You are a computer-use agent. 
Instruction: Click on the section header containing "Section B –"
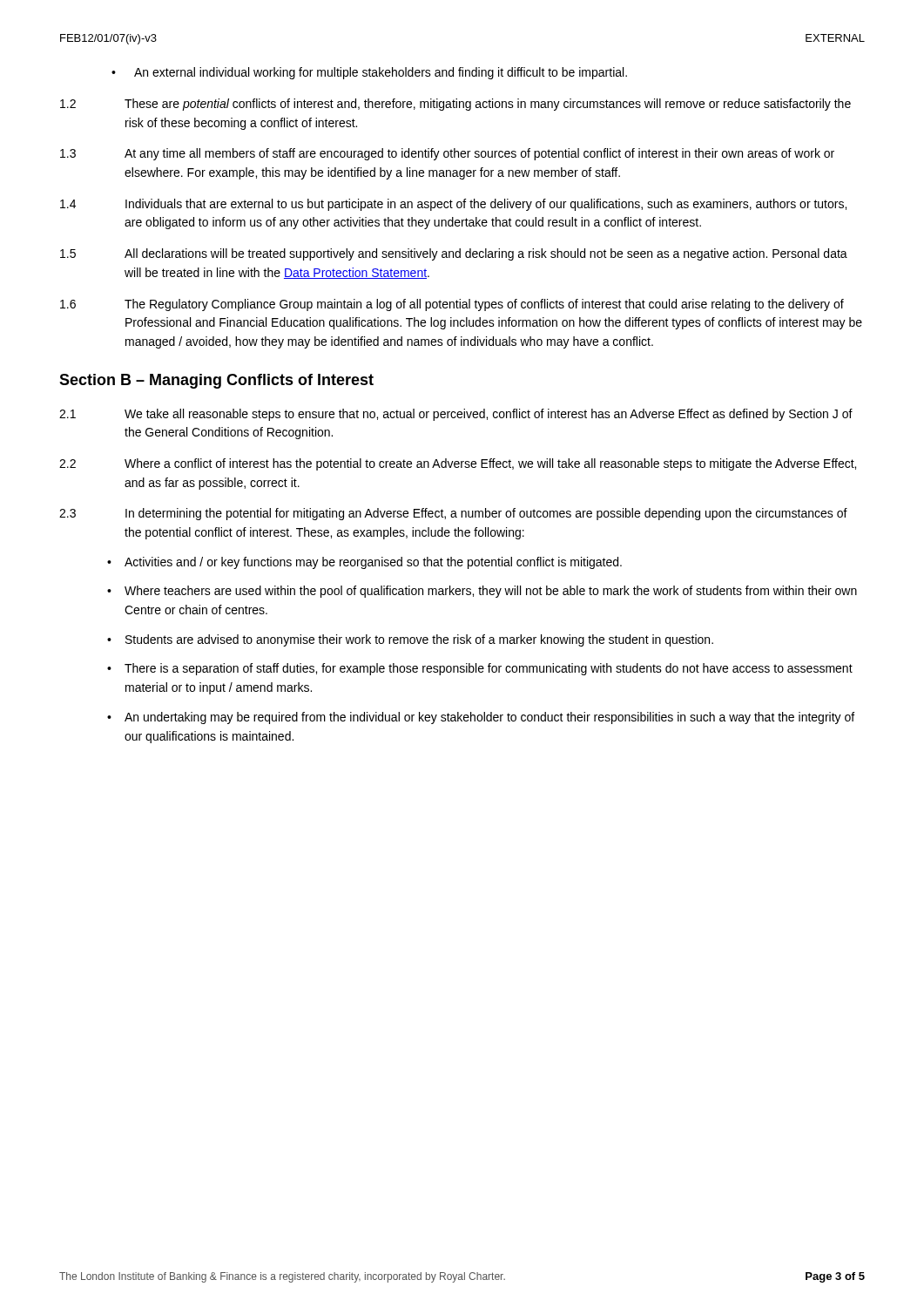coord(216,379)
